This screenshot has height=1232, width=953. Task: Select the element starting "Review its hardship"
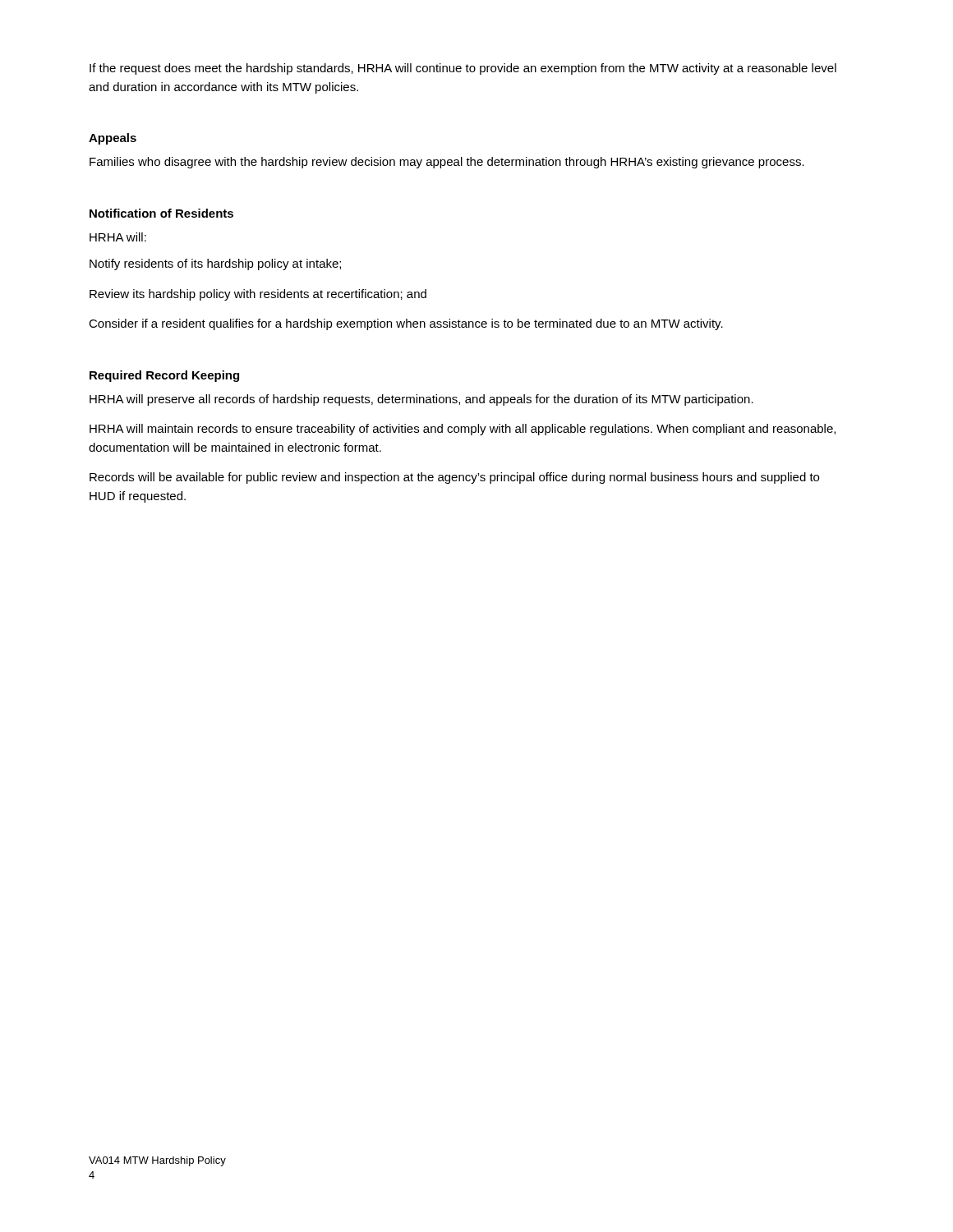tap(258, 295)
